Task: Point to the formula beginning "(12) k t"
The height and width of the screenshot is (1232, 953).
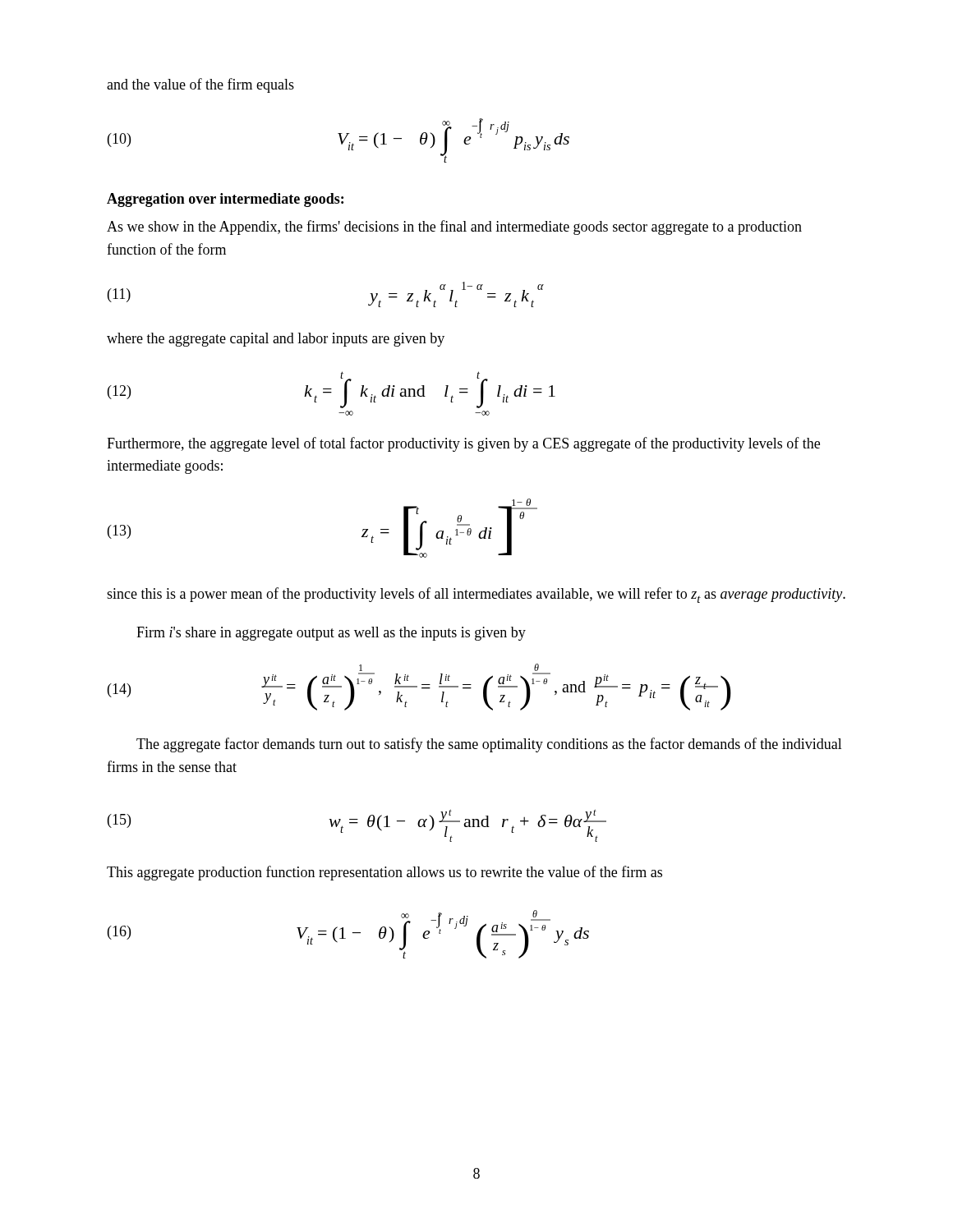Action: pyautogui.click(x=476, y=391)
